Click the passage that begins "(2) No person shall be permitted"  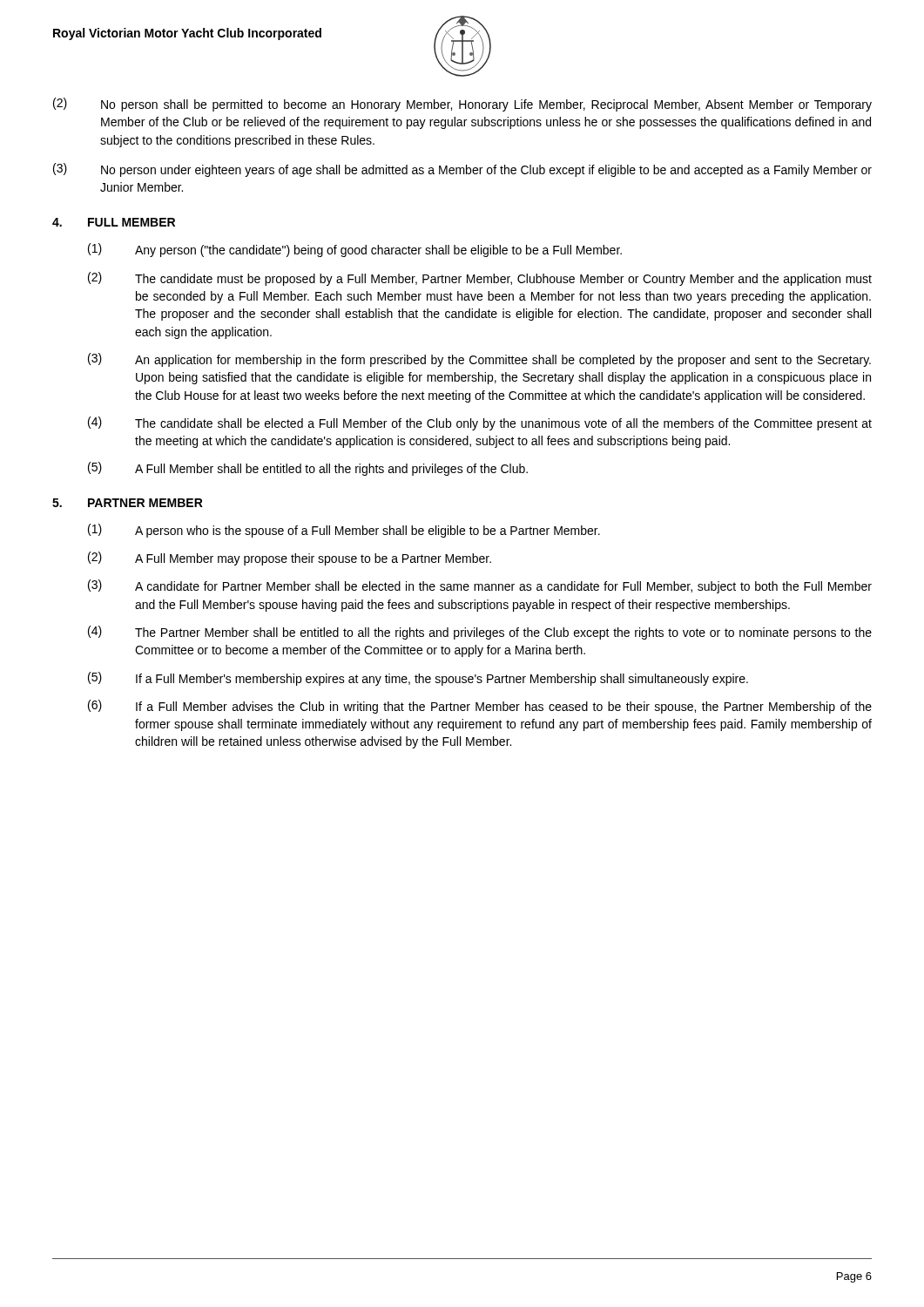[x=462, y=122]
